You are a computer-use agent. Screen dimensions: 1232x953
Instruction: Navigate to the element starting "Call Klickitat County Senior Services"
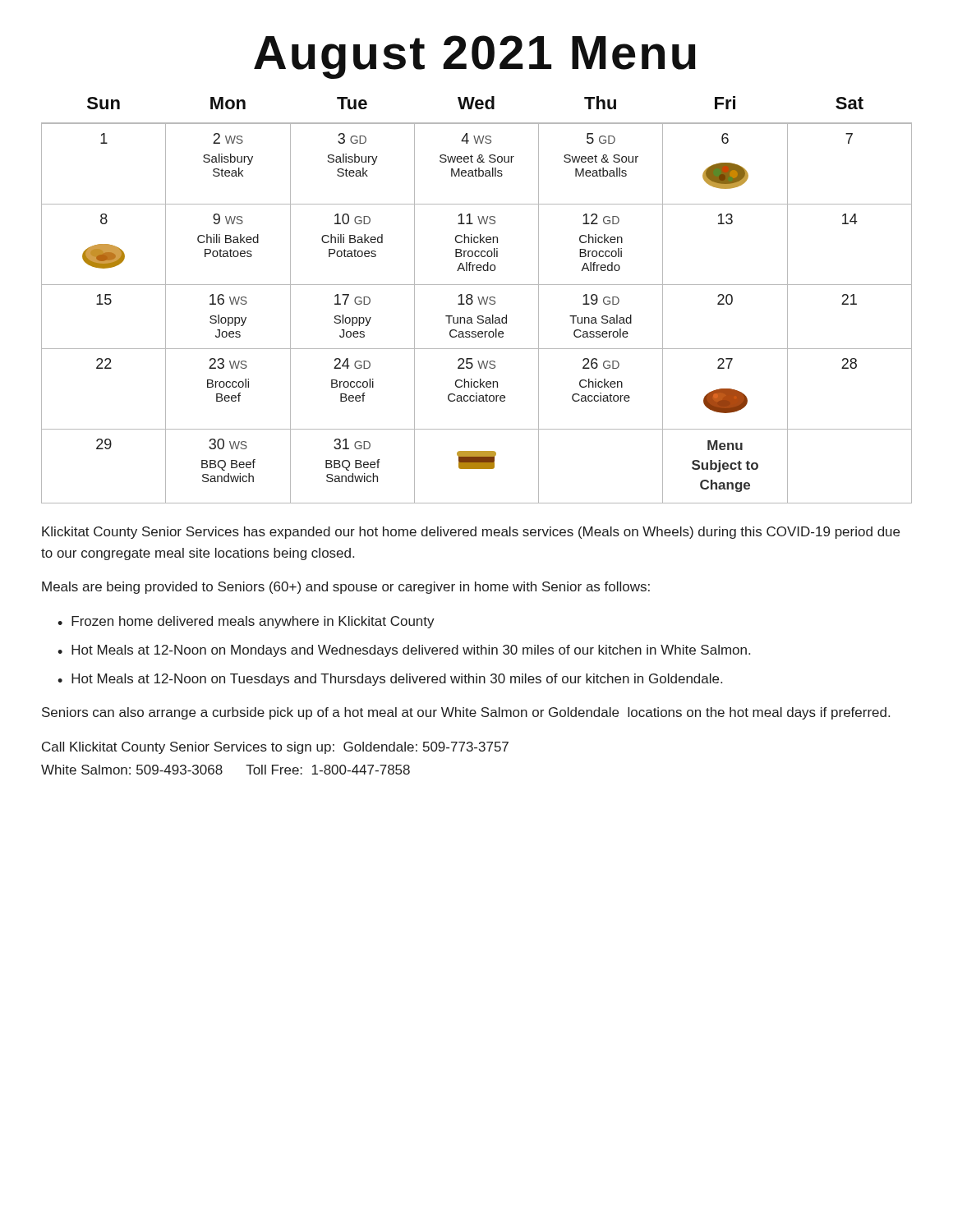pos(275,759)
